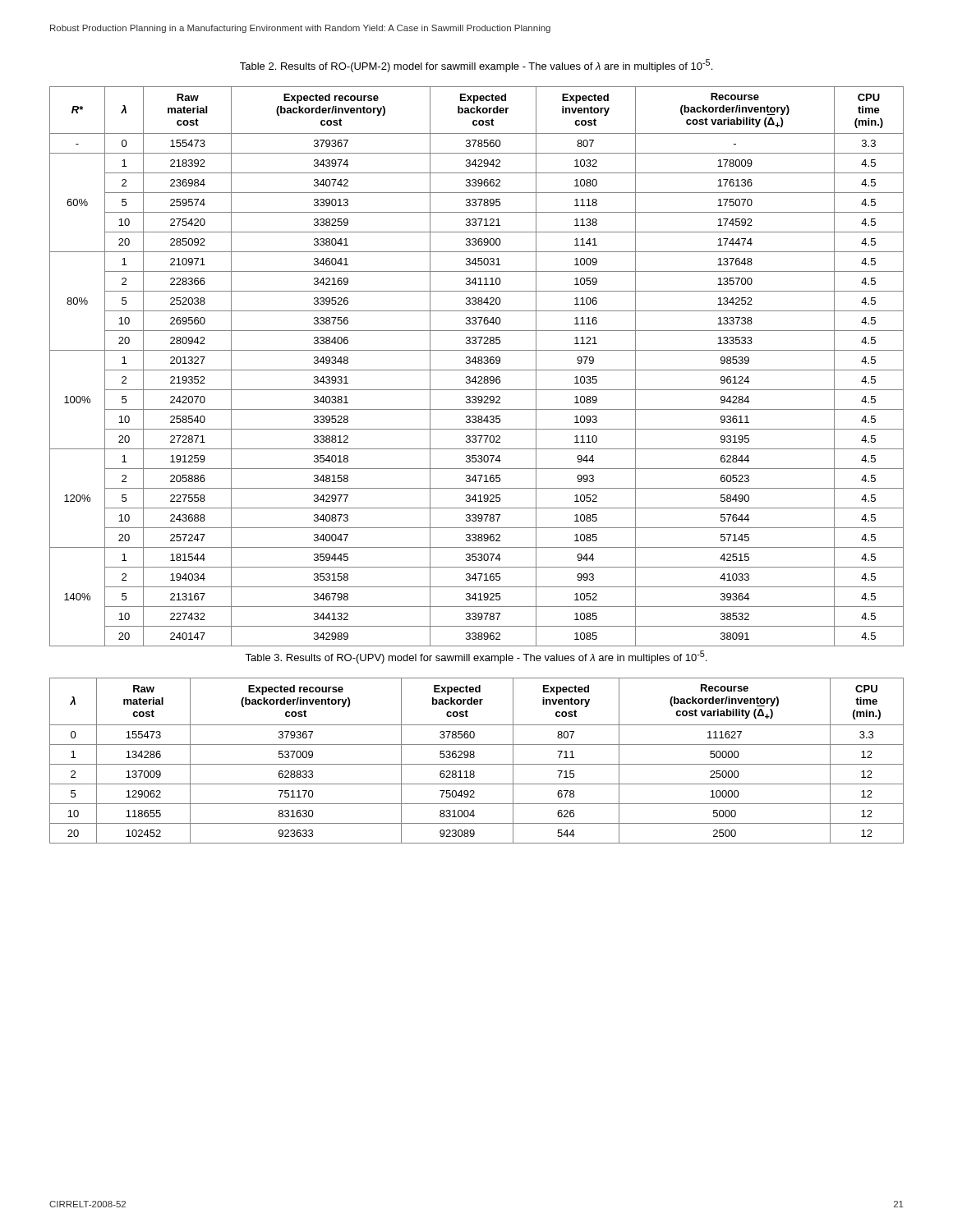
Task: Find the text block starting "Table 3. Results of RO-(UPV)"
Action: click(476, 656)
